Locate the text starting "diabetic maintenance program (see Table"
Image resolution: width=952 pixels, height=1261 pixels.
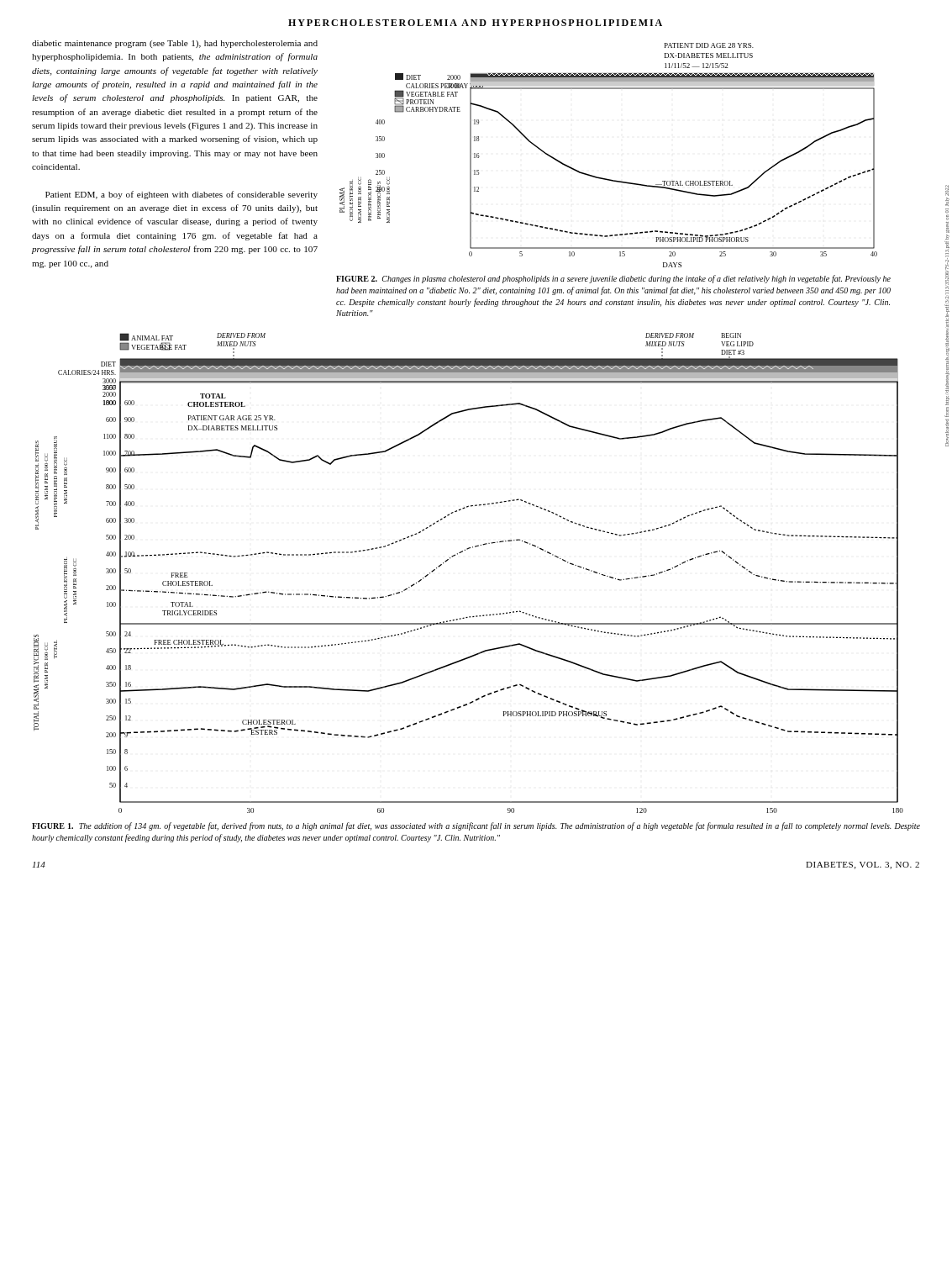coord(175,153)
